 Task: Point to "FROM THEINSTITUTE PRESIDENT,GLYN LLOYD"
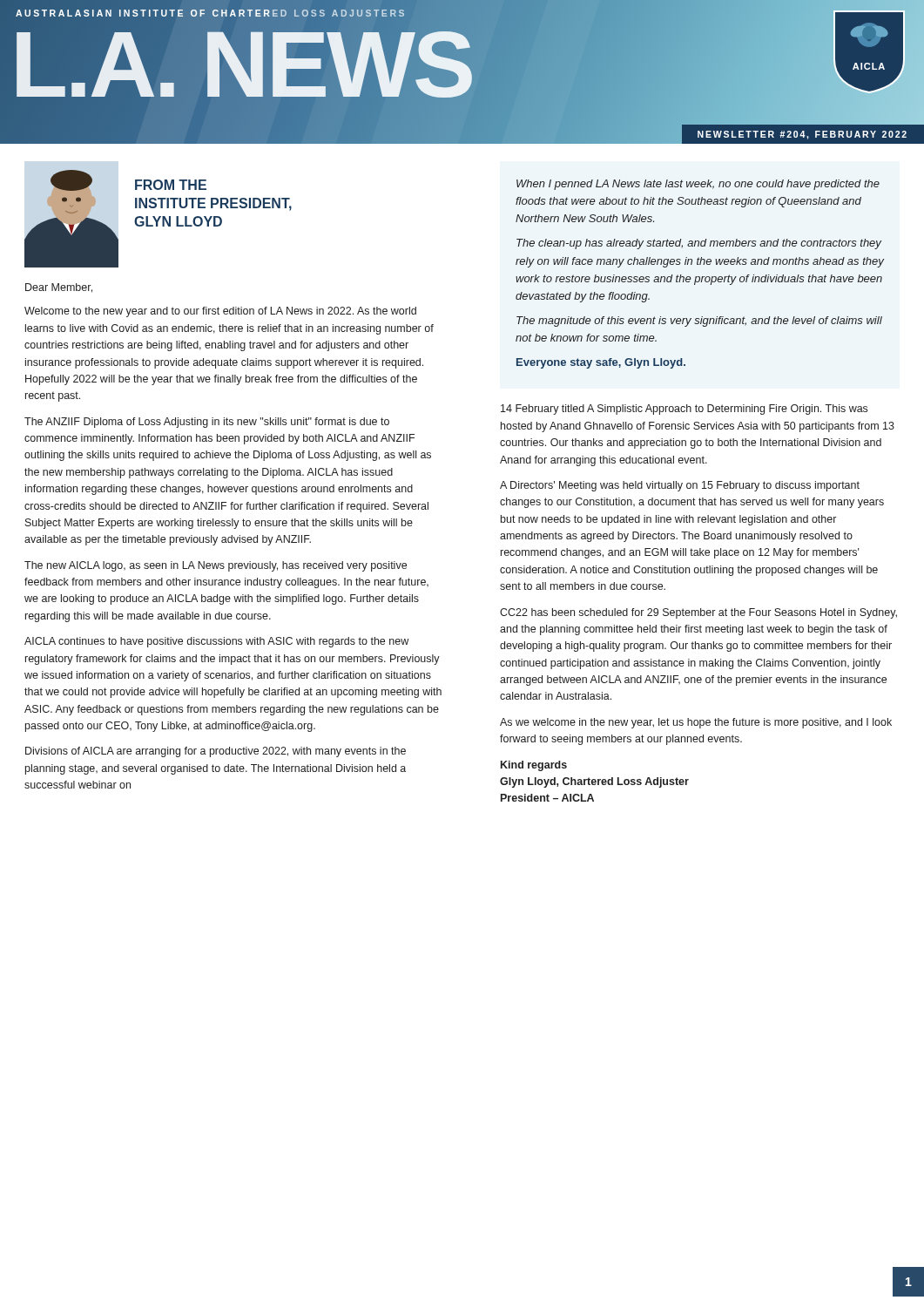[213, 204]
